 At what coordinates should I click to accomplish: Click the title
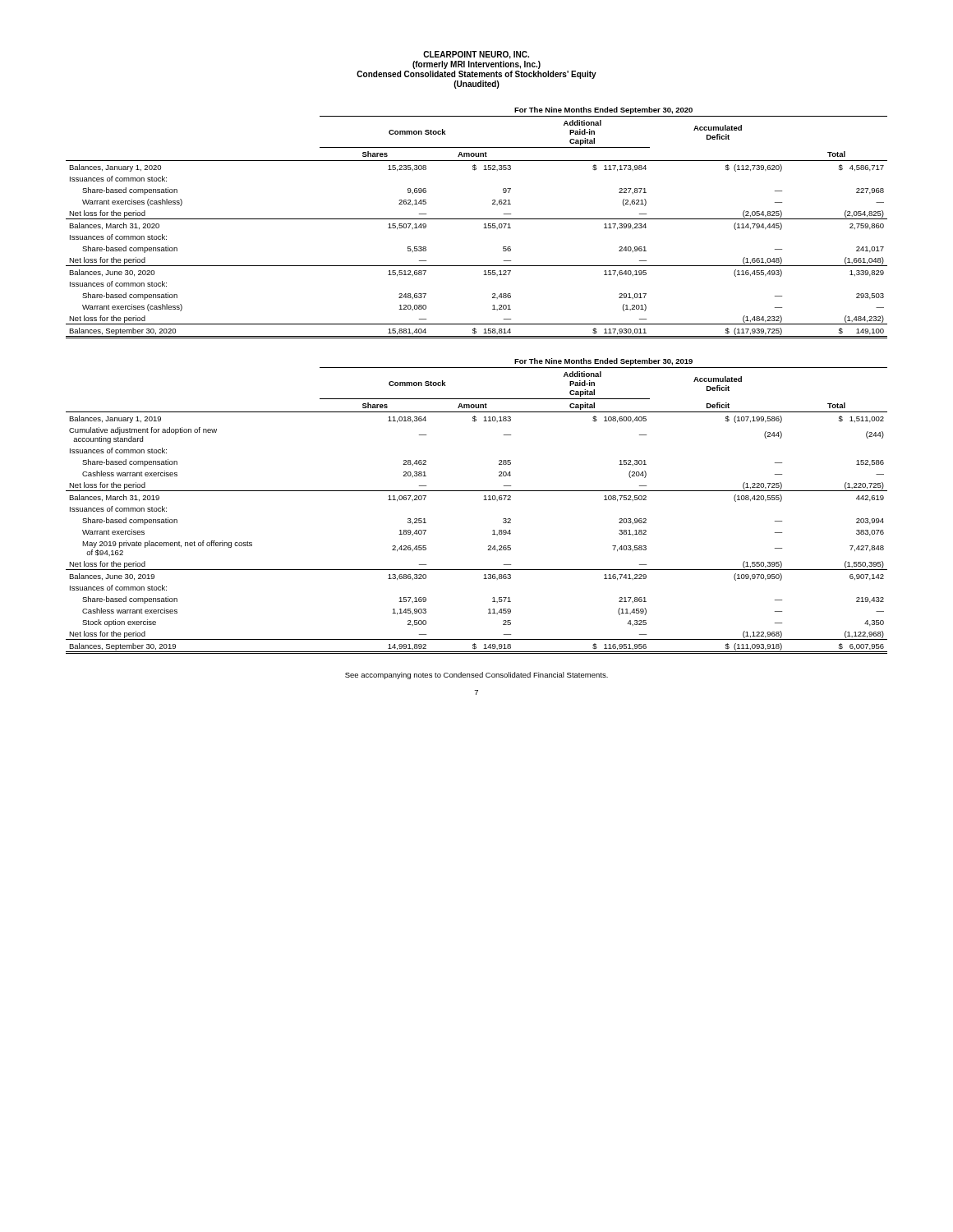pyautogui.click(x=476, y=69)
